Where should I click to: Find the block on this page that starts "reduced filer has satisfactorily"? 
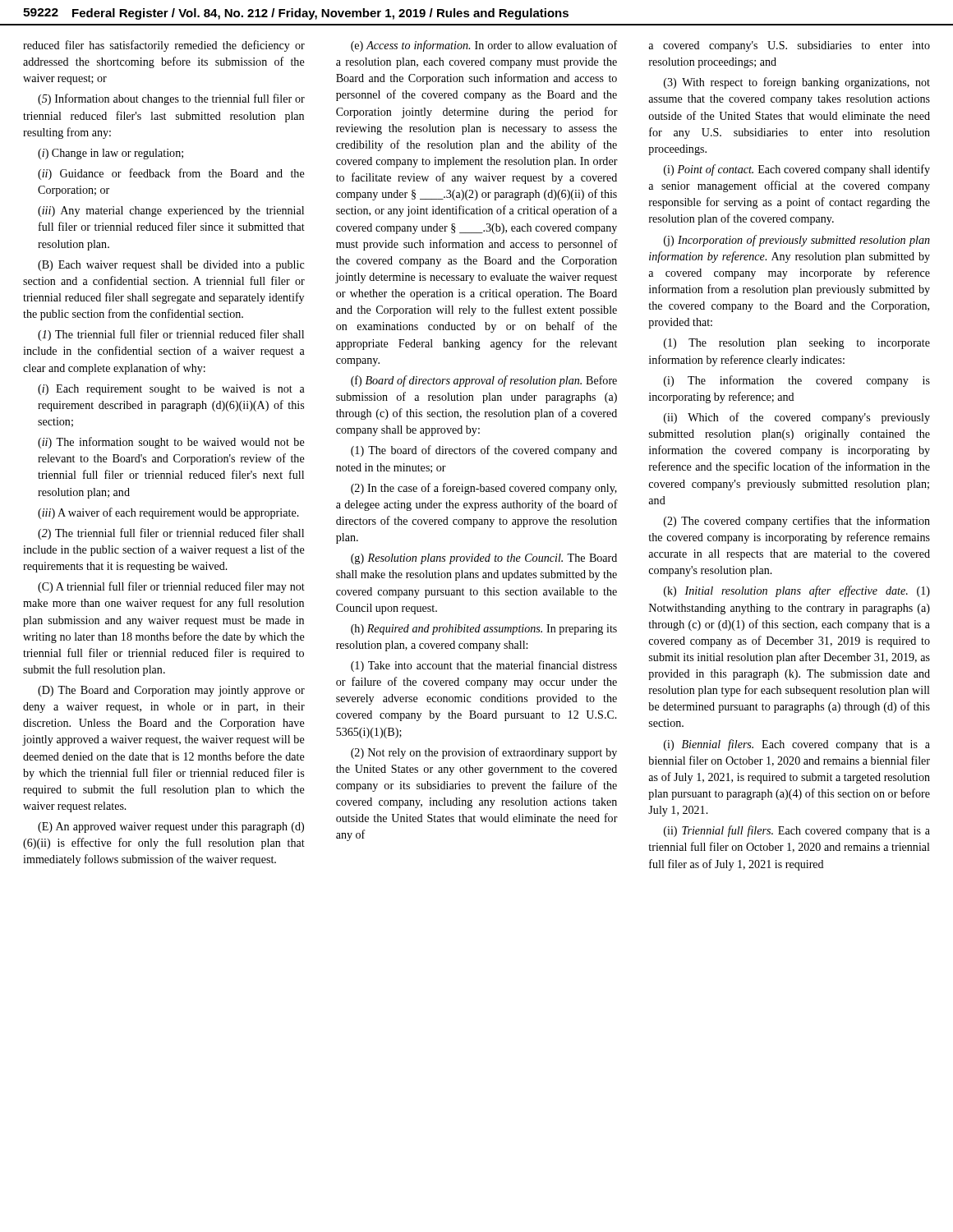[164, 452]
